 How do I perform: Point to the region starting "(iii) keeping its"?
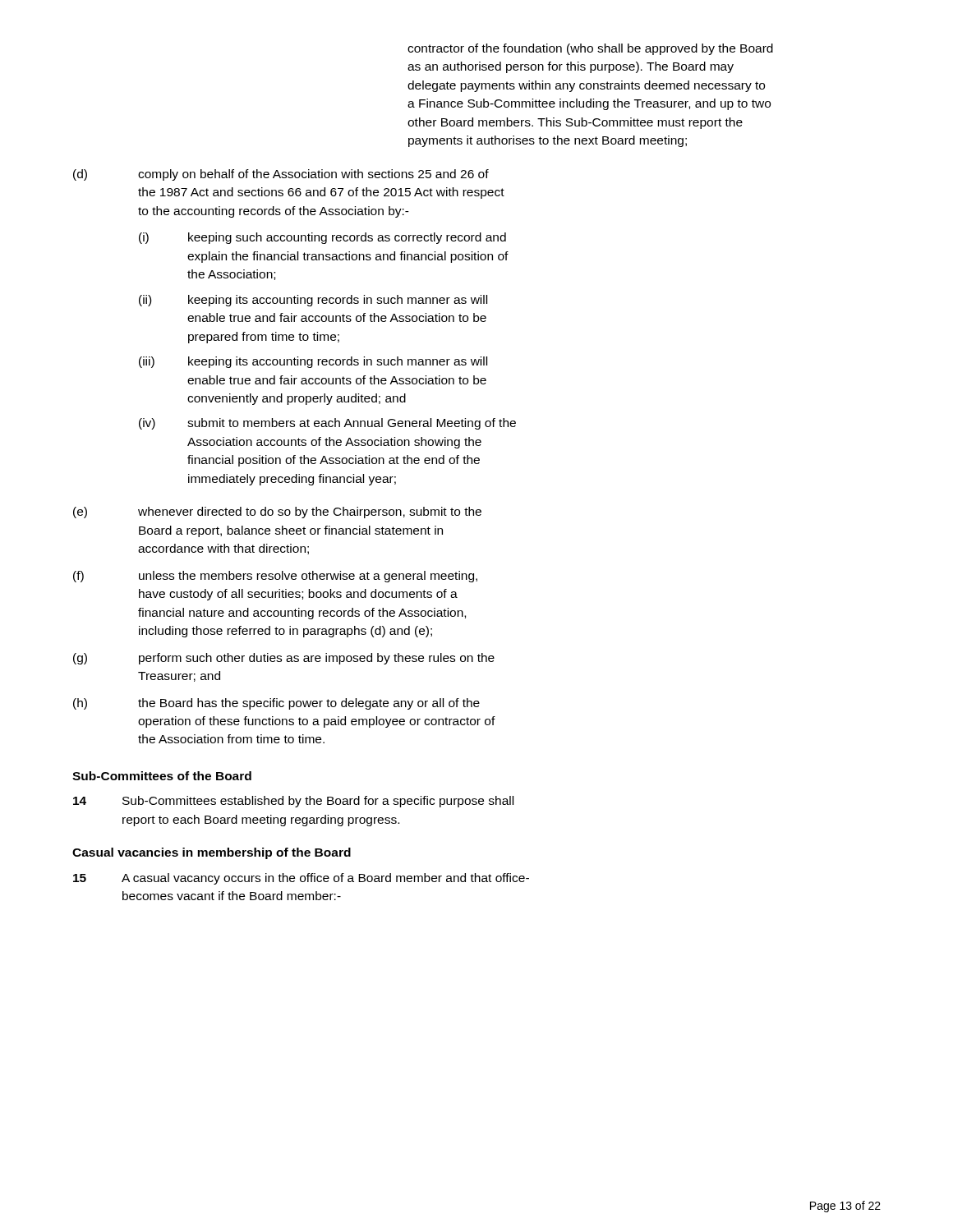[x=313, y=362]
